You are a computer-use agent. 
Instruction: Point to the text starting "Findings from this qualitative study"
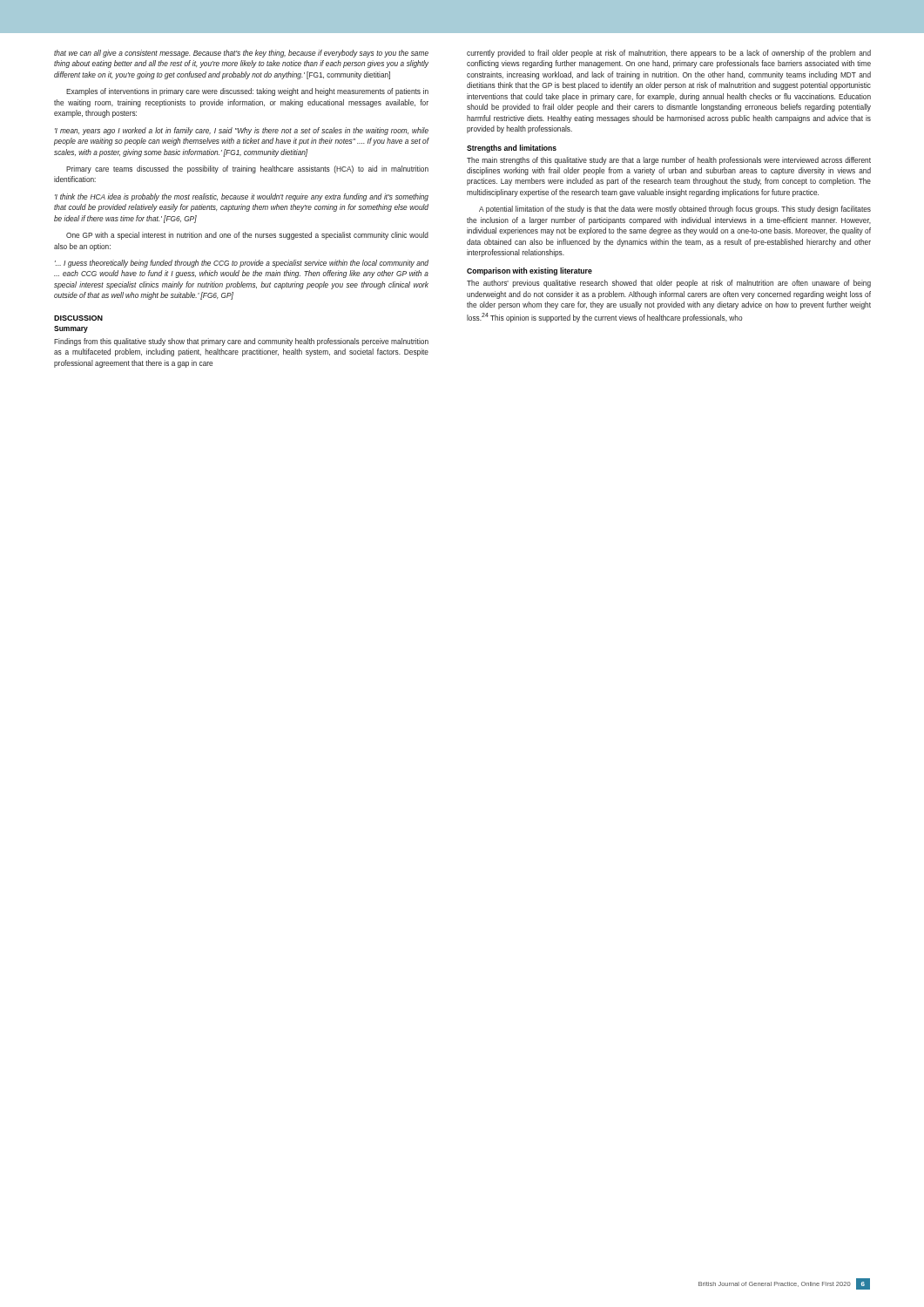[241, 352]
